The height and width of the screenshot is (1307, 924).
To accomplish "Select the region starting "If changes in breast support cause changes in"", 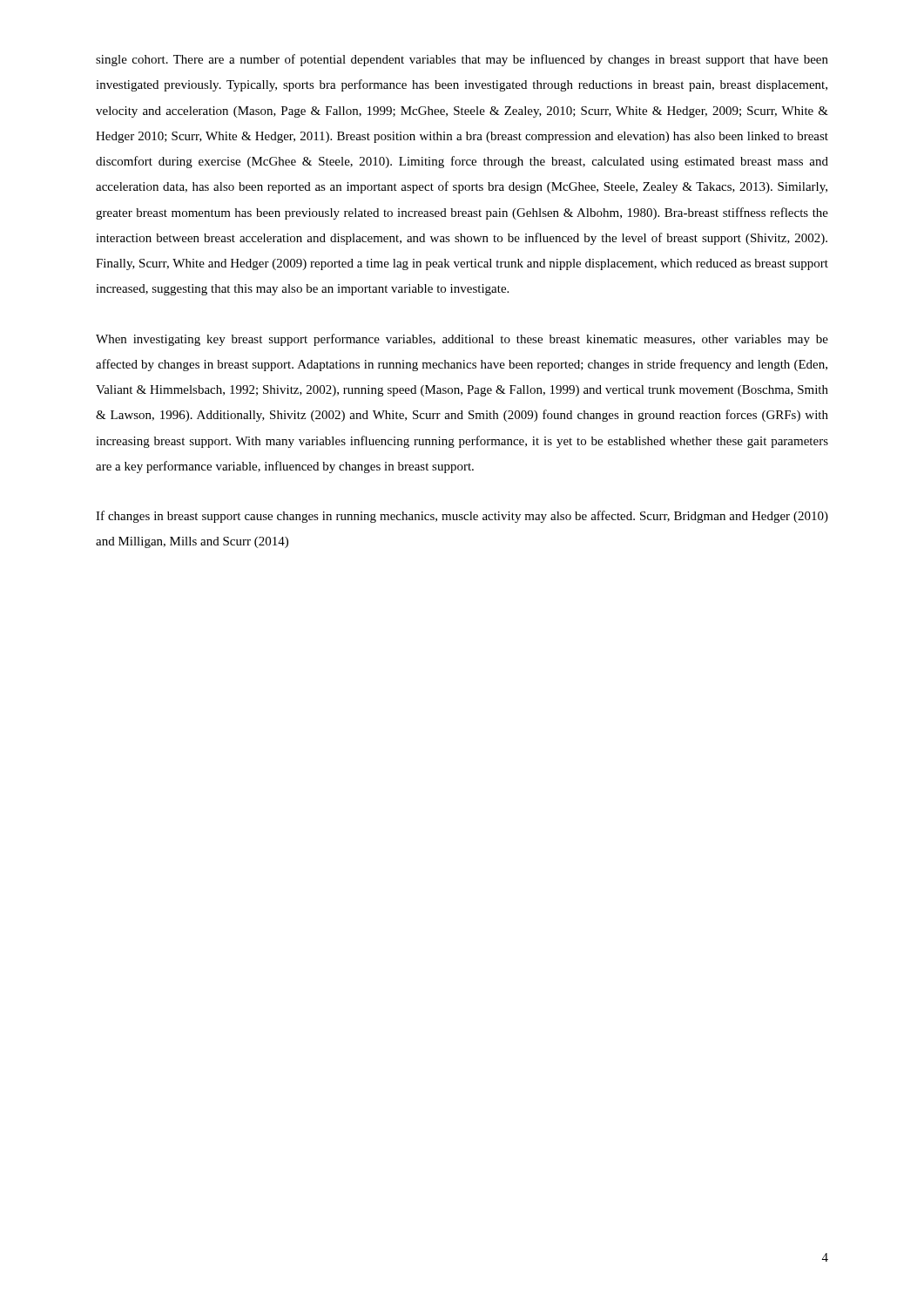I will (x=462, y=529).
